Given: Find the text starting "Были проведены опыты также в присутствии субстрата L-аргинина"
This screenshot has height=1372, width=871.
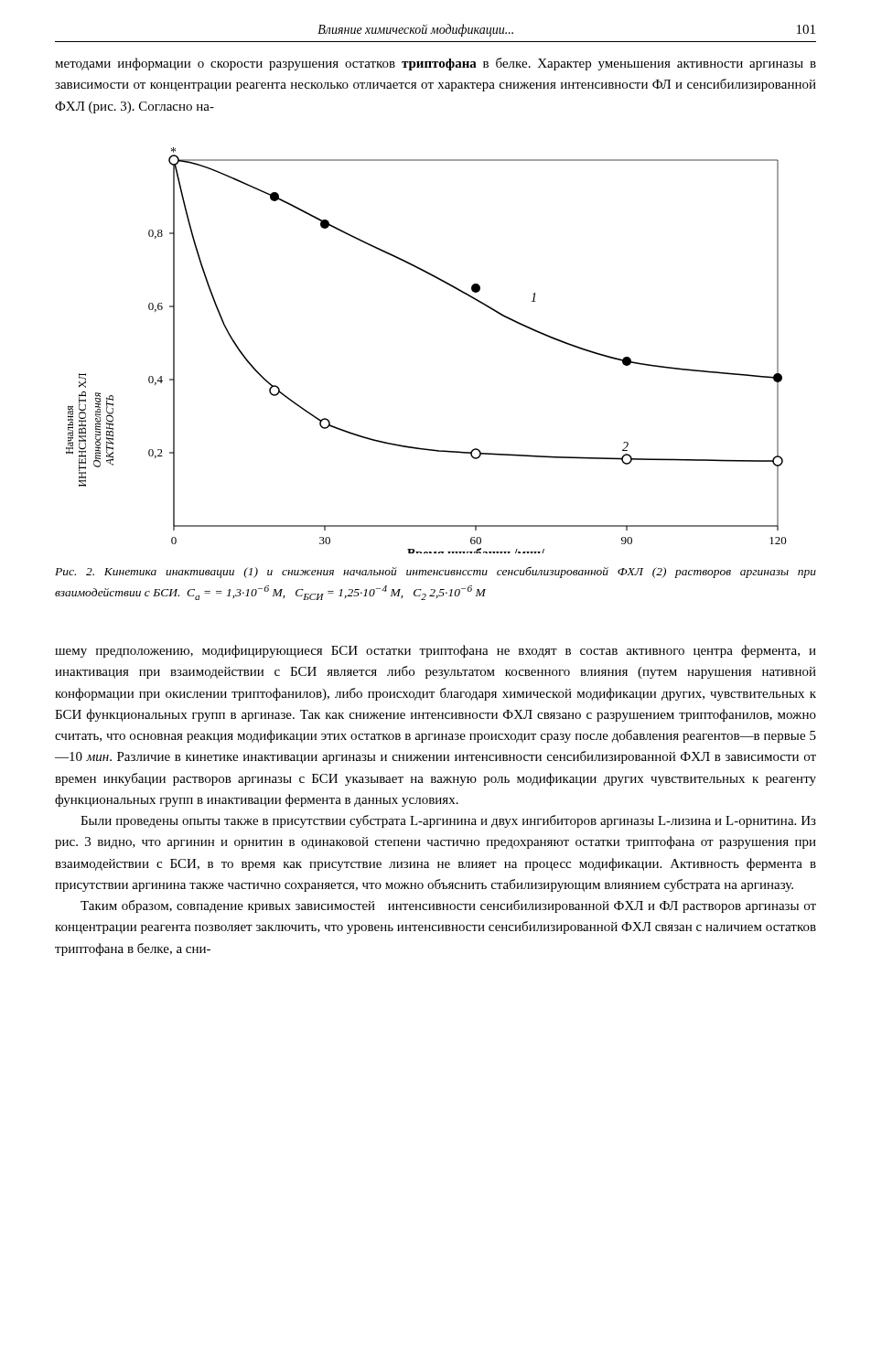Looking at the screenshot, I should (x=436, y=853).
